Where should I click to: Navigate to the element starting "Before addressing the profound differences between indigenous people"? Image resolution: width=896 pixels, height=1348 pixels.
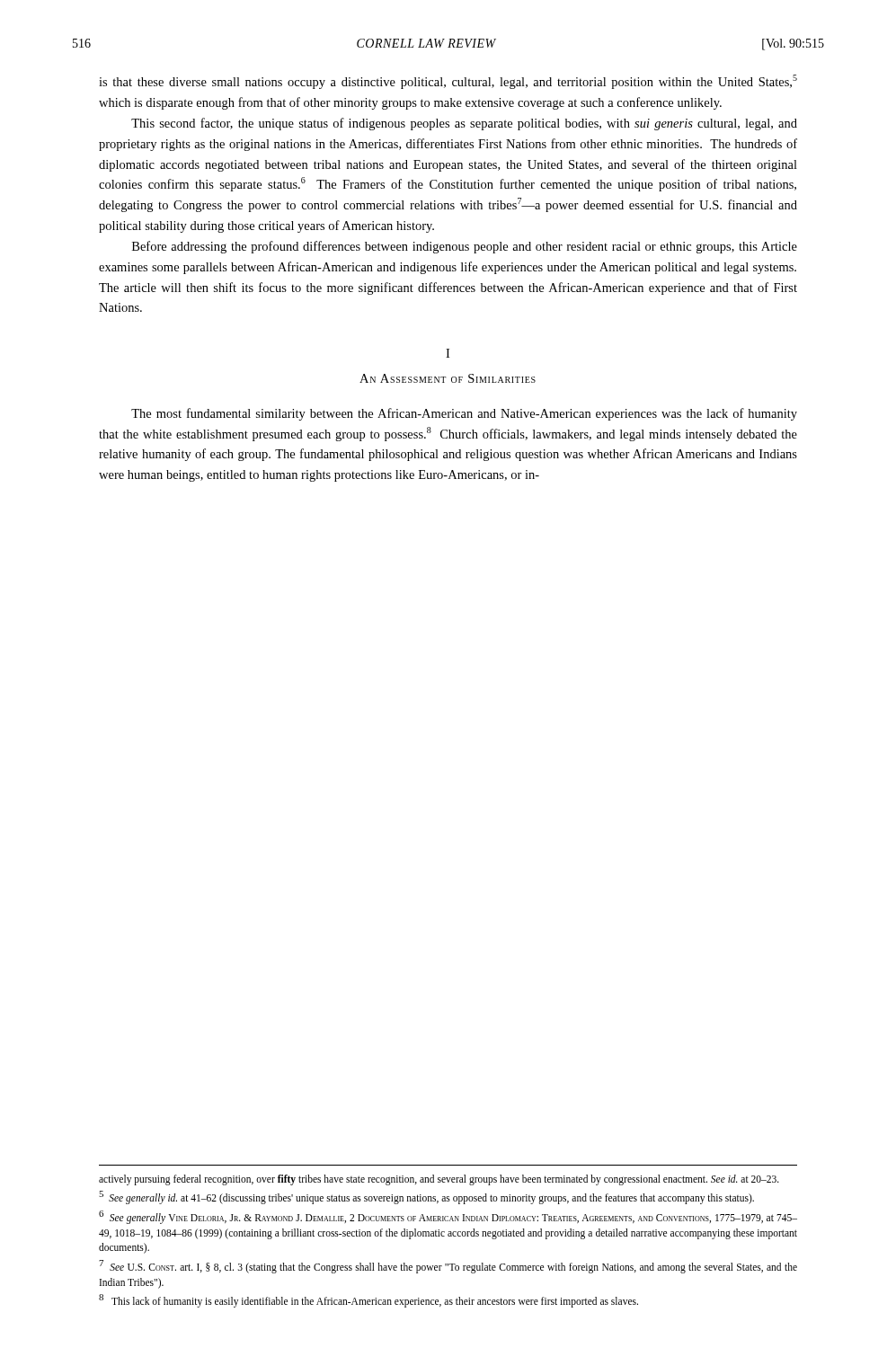[x=448, y=277]
